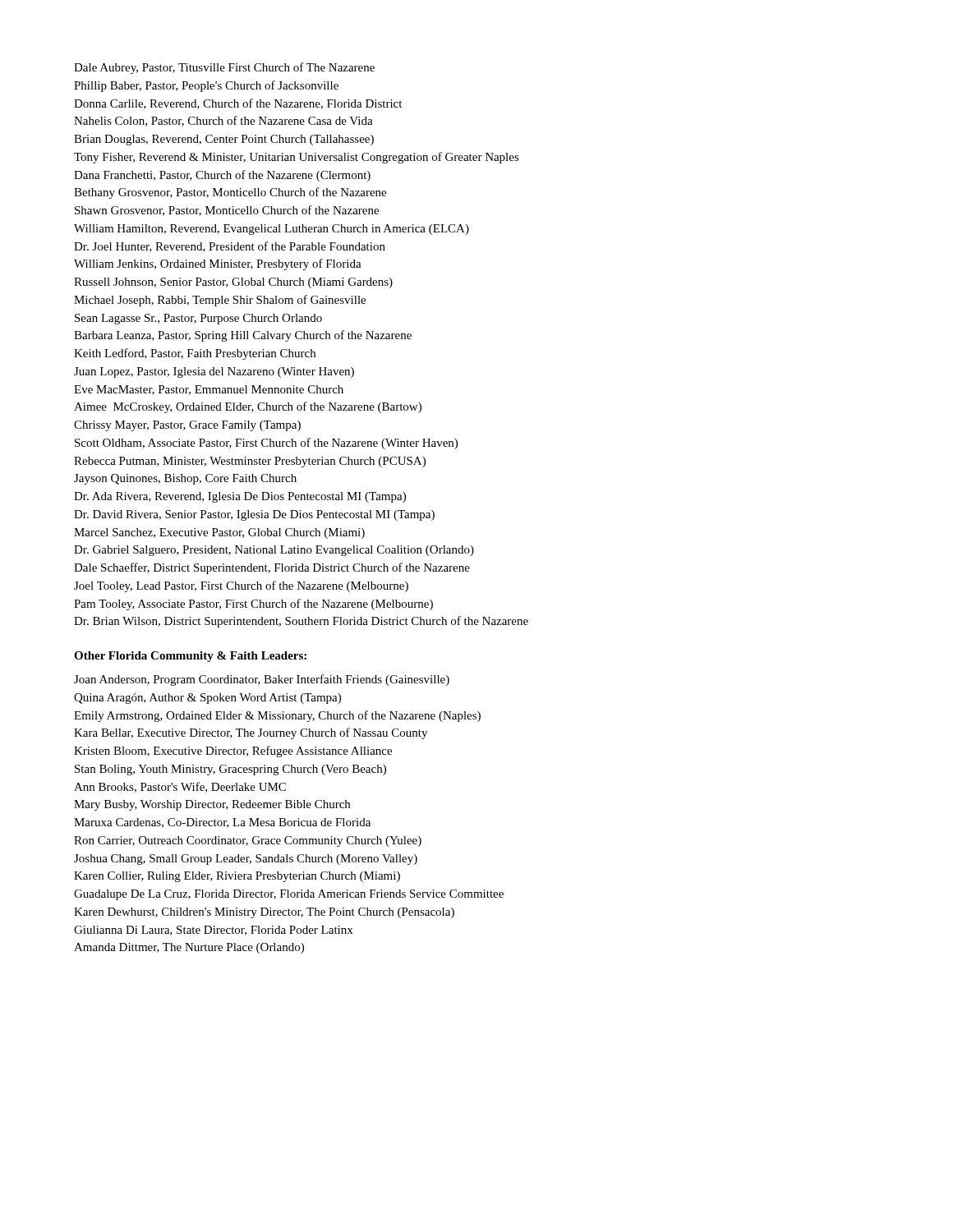Click on the list item with the text "Ann Brooks, Pastor's Wife, Deerlake UMC"
This screenshot has height=1232, width=953.
click(x=180, y=786)
